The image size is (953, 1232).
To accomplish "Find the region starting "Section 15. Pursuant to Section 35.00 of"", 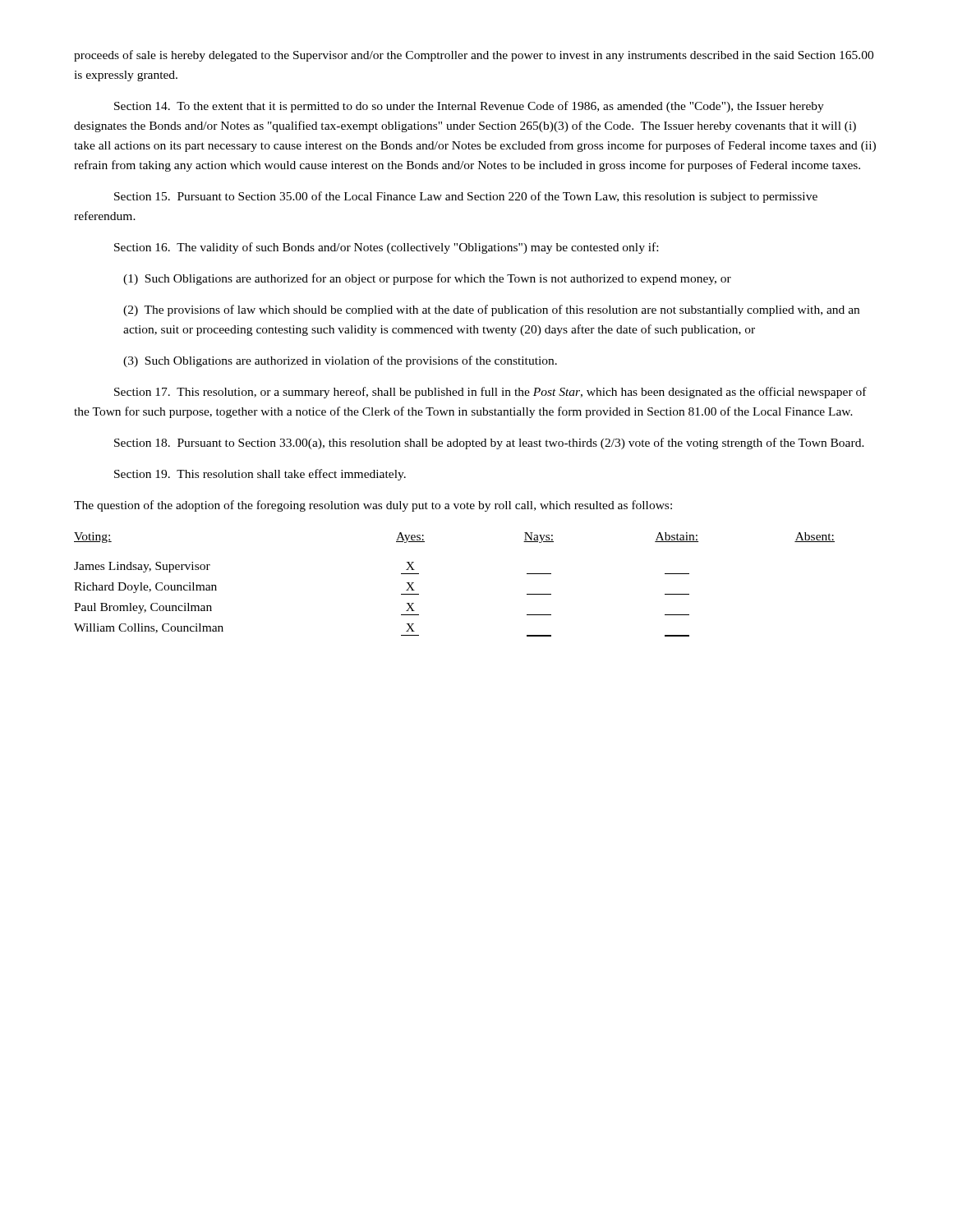I will 446,206.
